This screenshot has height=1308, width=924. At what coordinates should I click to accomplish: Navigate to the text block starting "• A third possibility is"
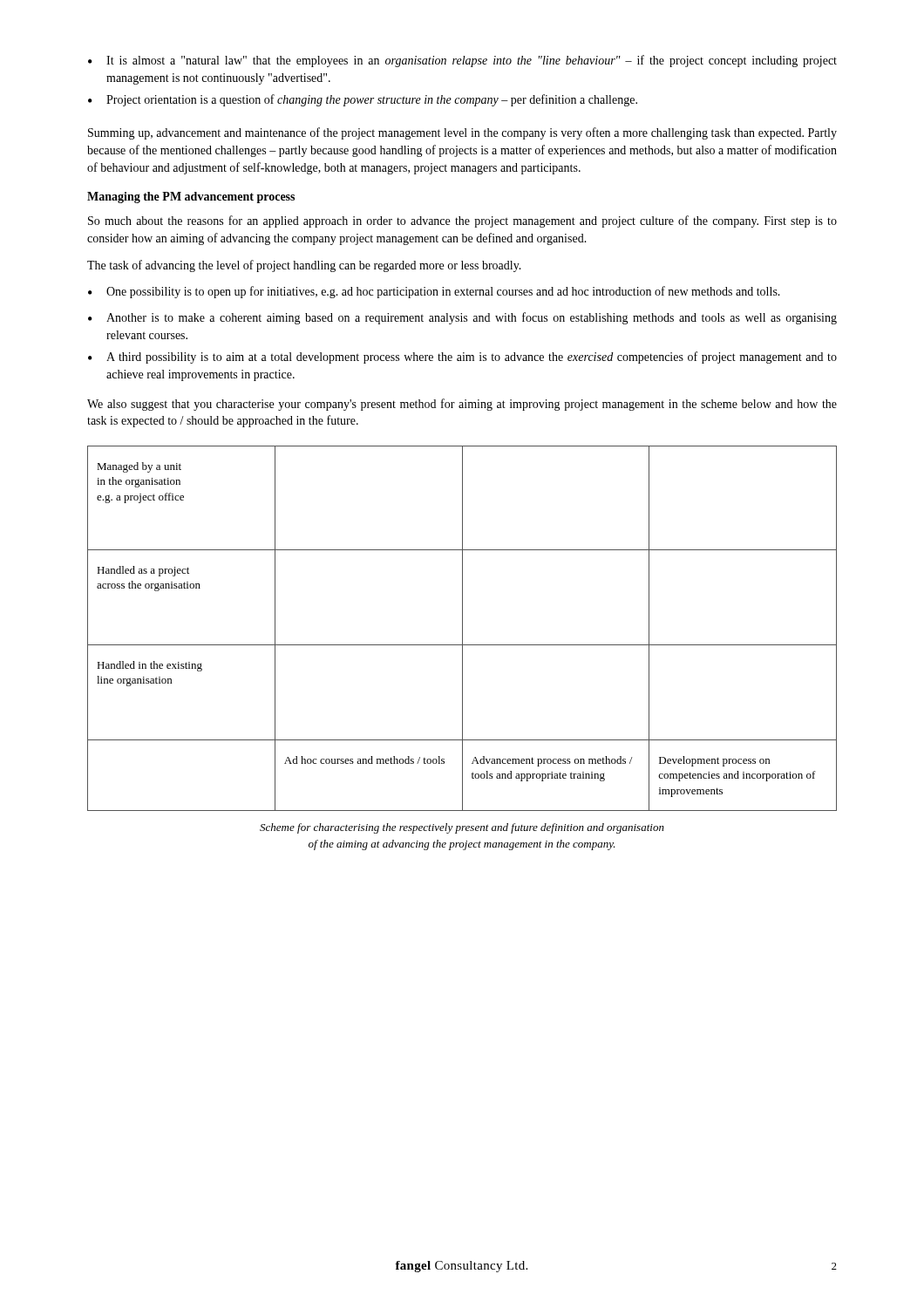point(462,366)
